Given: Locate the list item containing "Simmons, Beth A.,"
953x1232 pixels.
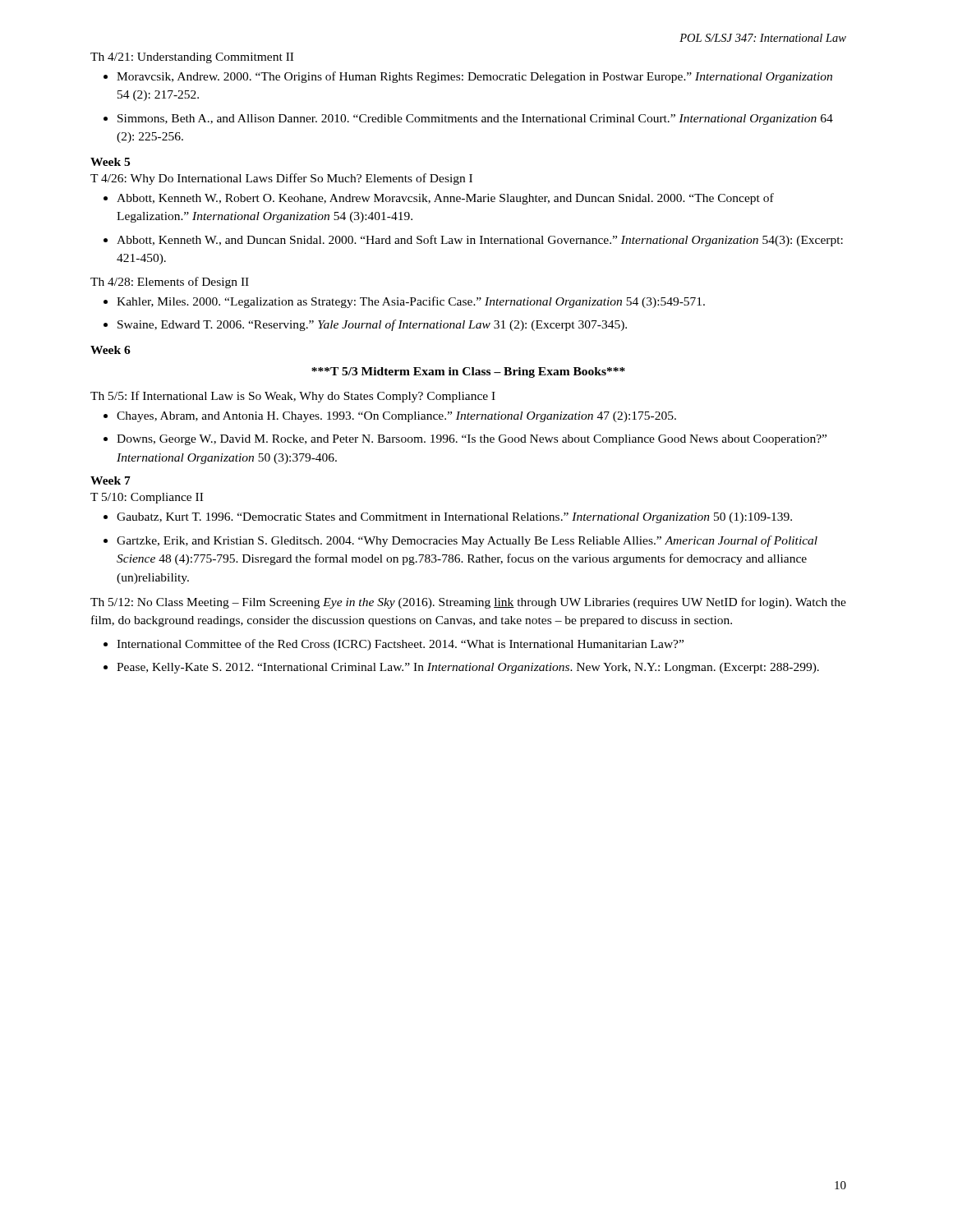Looking at the screenshot, I should (475, 127).
